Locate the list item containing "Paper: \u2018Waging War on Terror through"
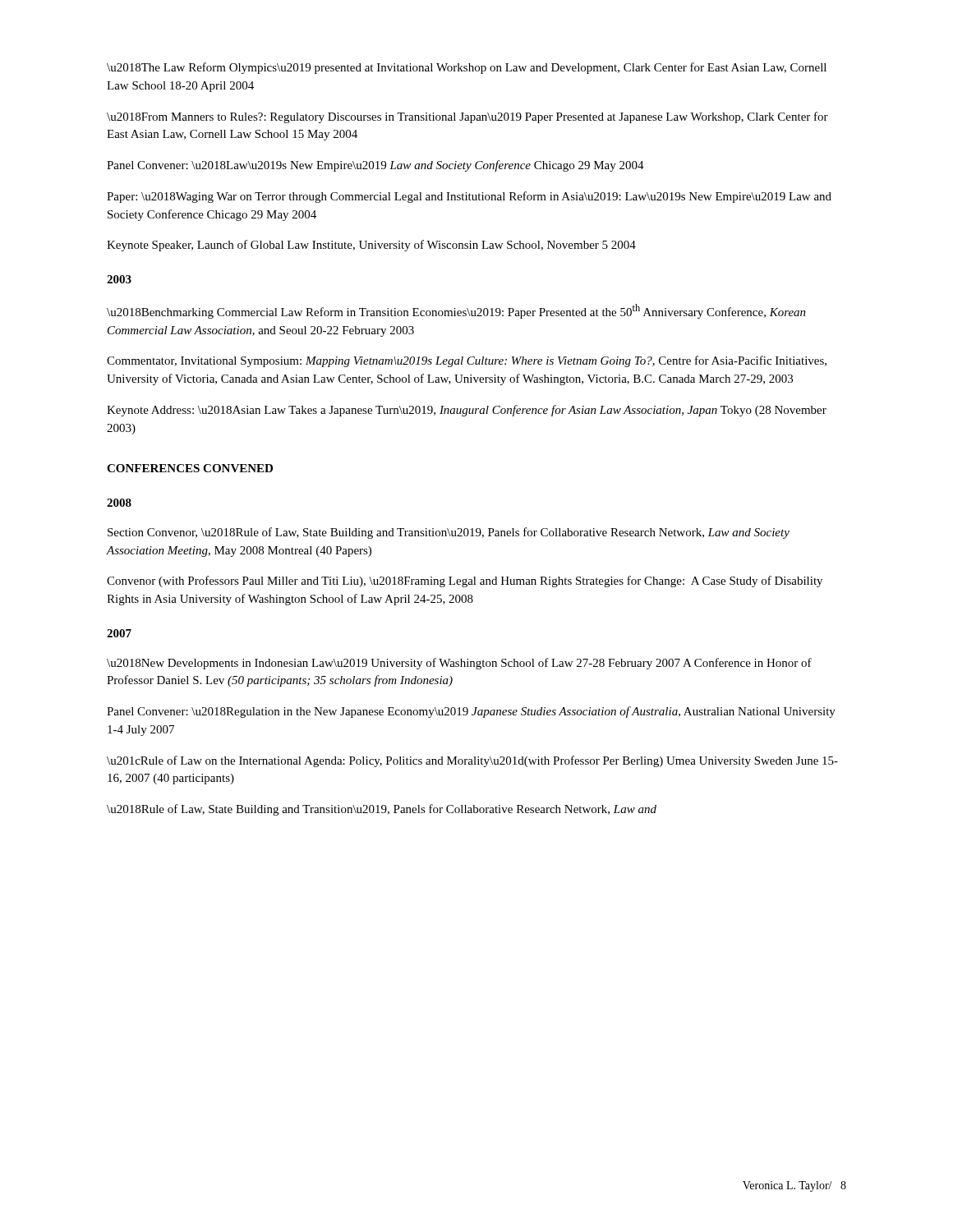953x1232 pixels. 476,206
